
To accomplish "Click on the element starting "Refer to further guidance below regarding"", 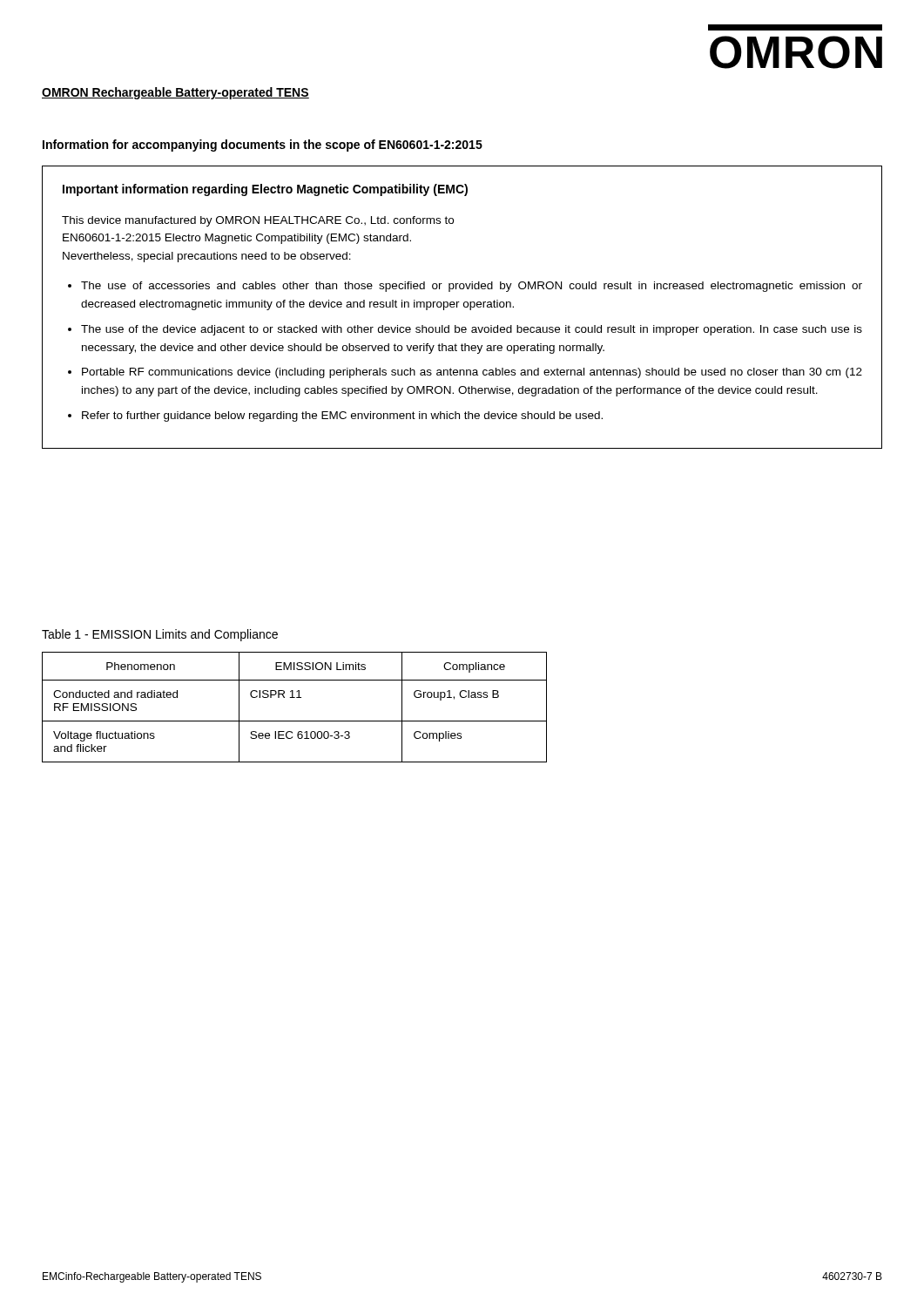I will (x=342, y=415).
